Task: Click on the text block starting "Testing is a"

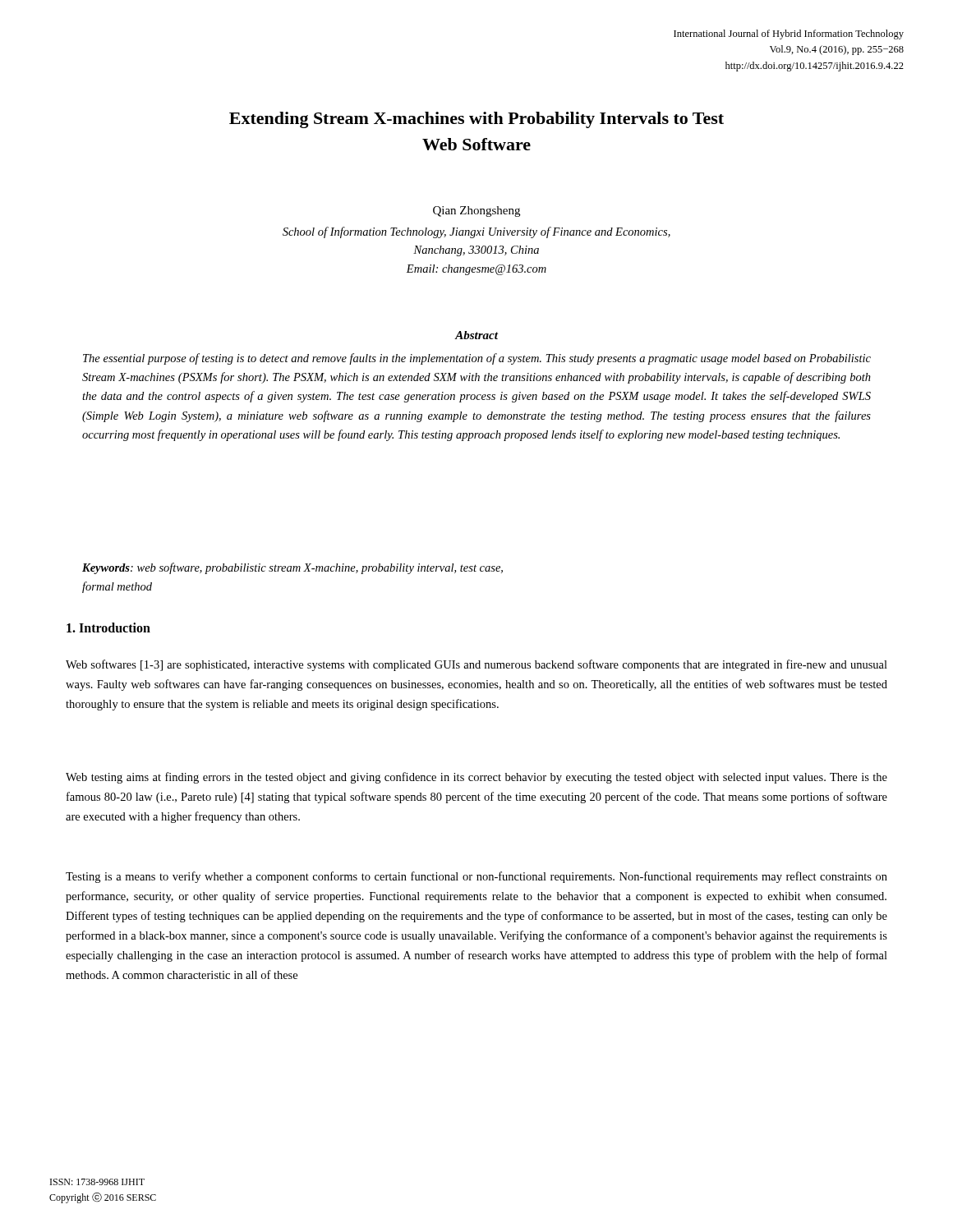Action: (x=476, y=925)
